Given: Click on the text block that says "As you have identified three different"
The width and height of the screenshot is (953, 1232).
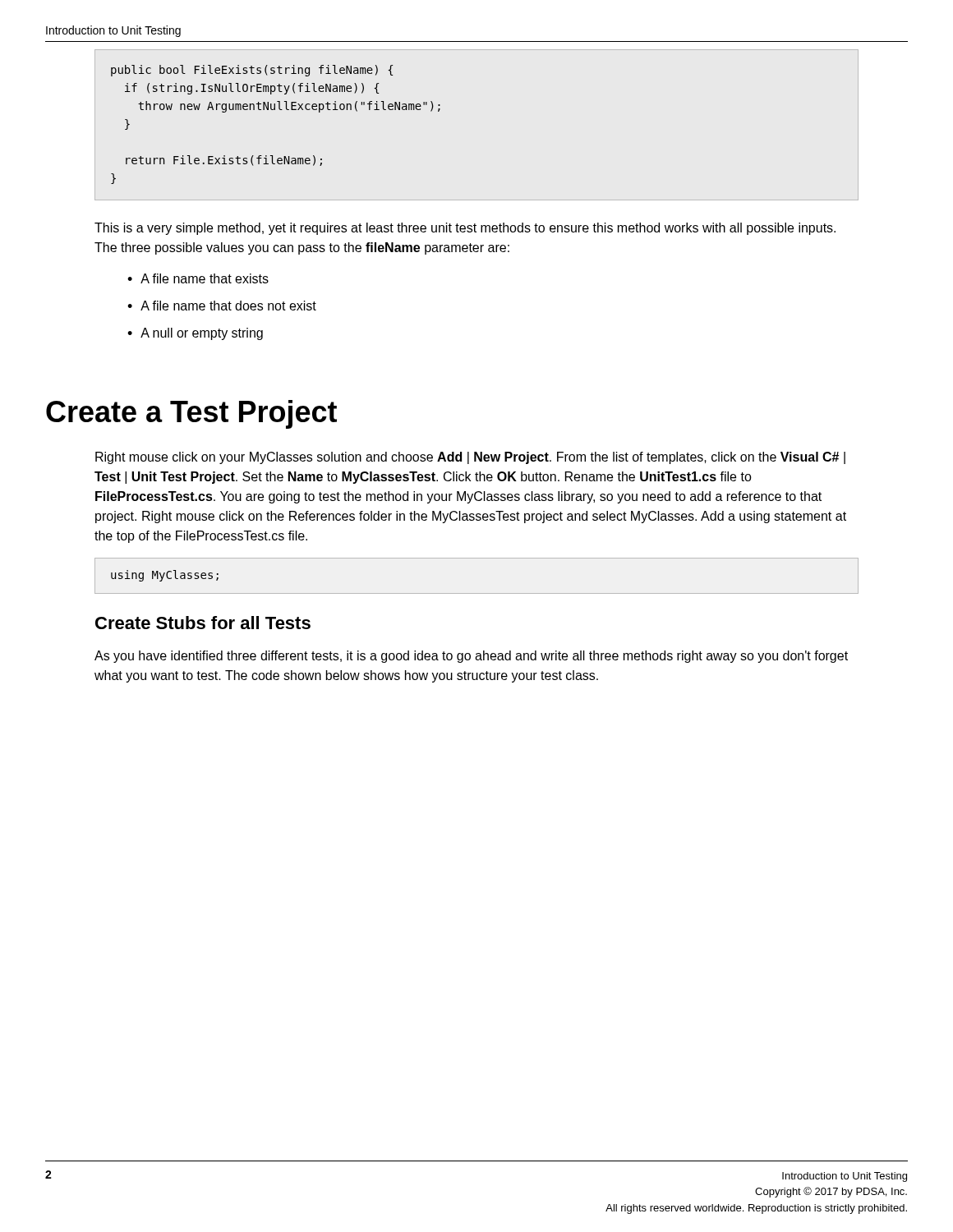Looking at the screenshot, I should click(x=471, y=666).
